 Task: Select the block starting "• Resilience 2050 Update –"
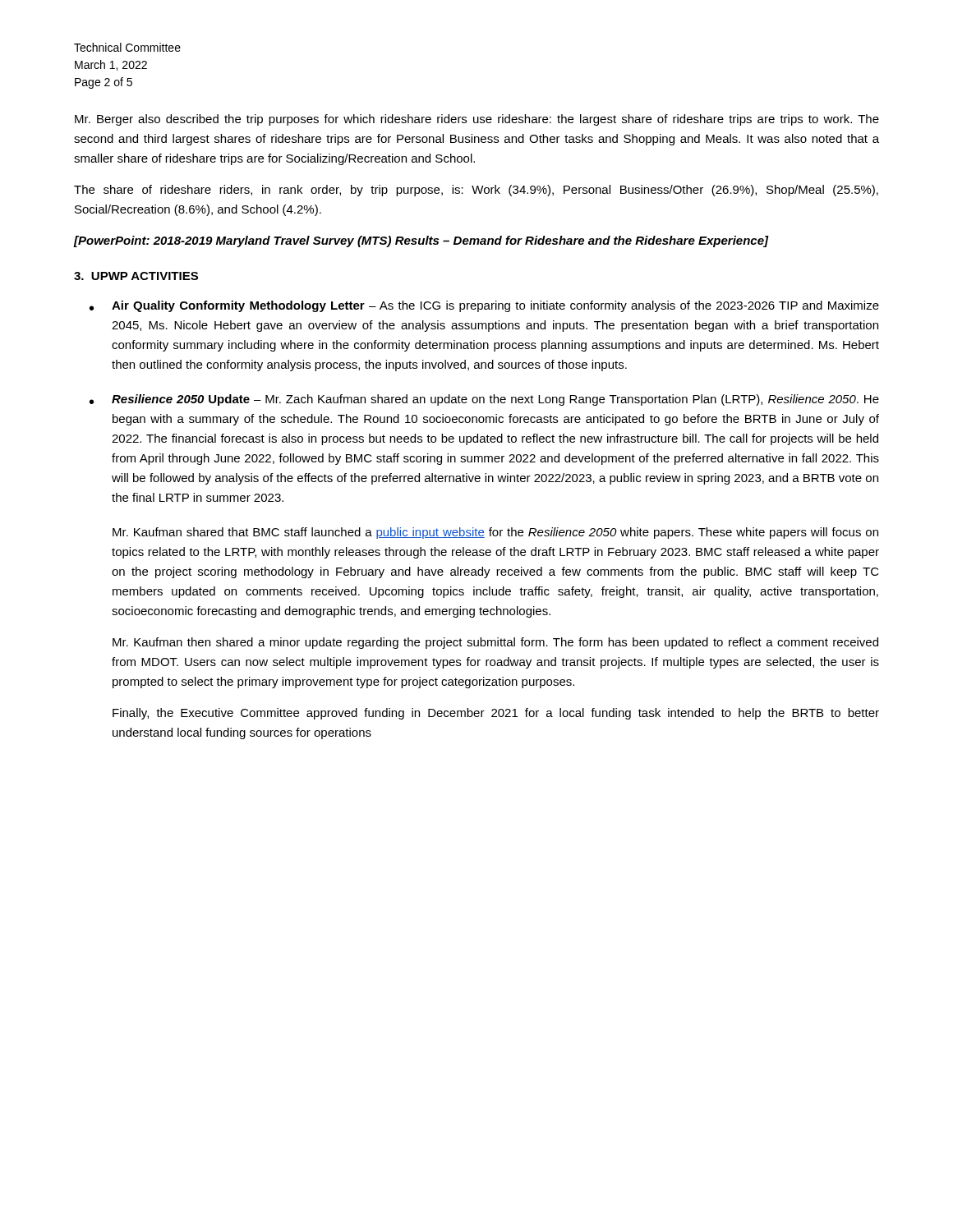coord(484,448)
